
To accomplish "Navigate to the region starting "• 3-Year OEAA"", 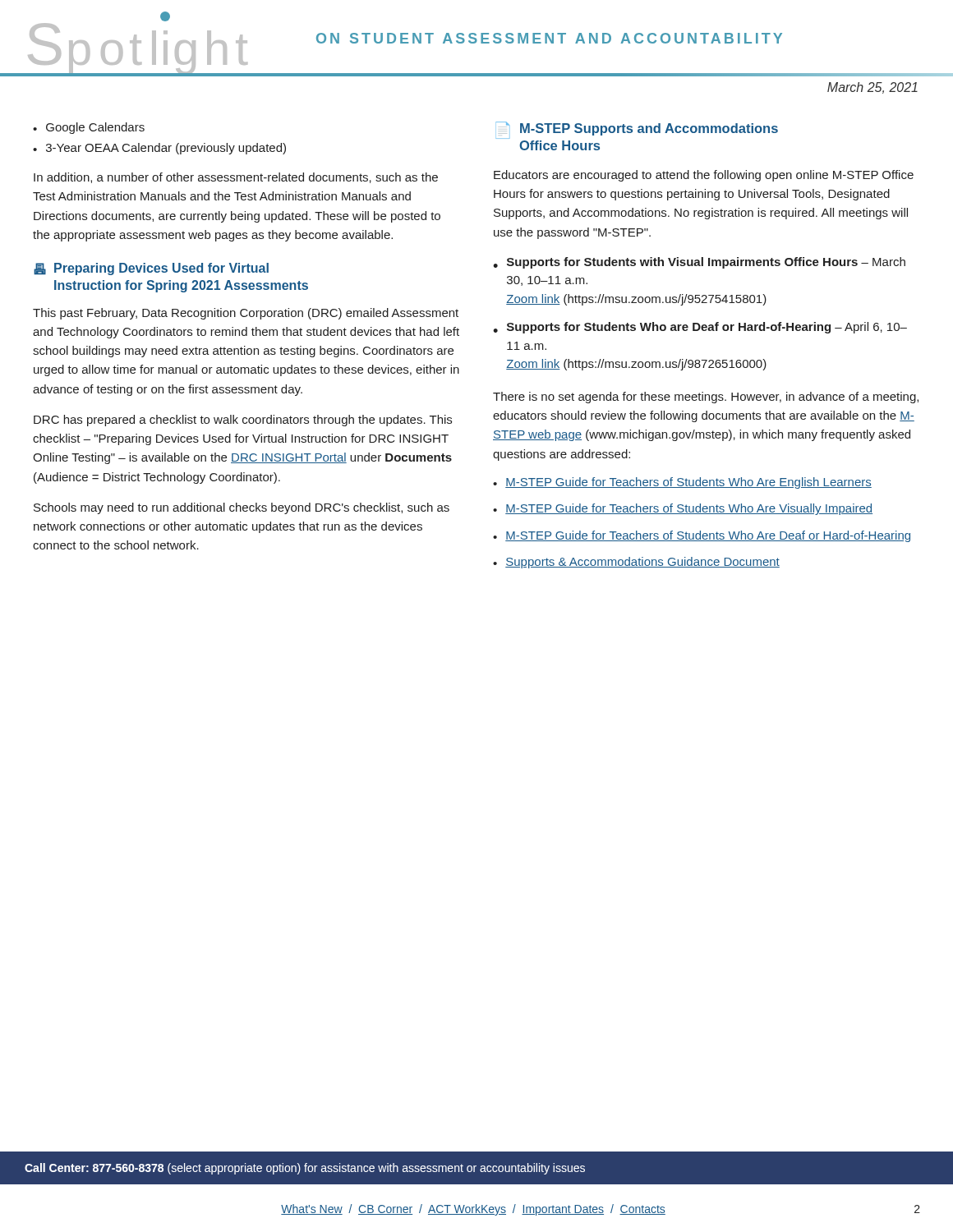I will pyautogui.click(x=160, y=148).
